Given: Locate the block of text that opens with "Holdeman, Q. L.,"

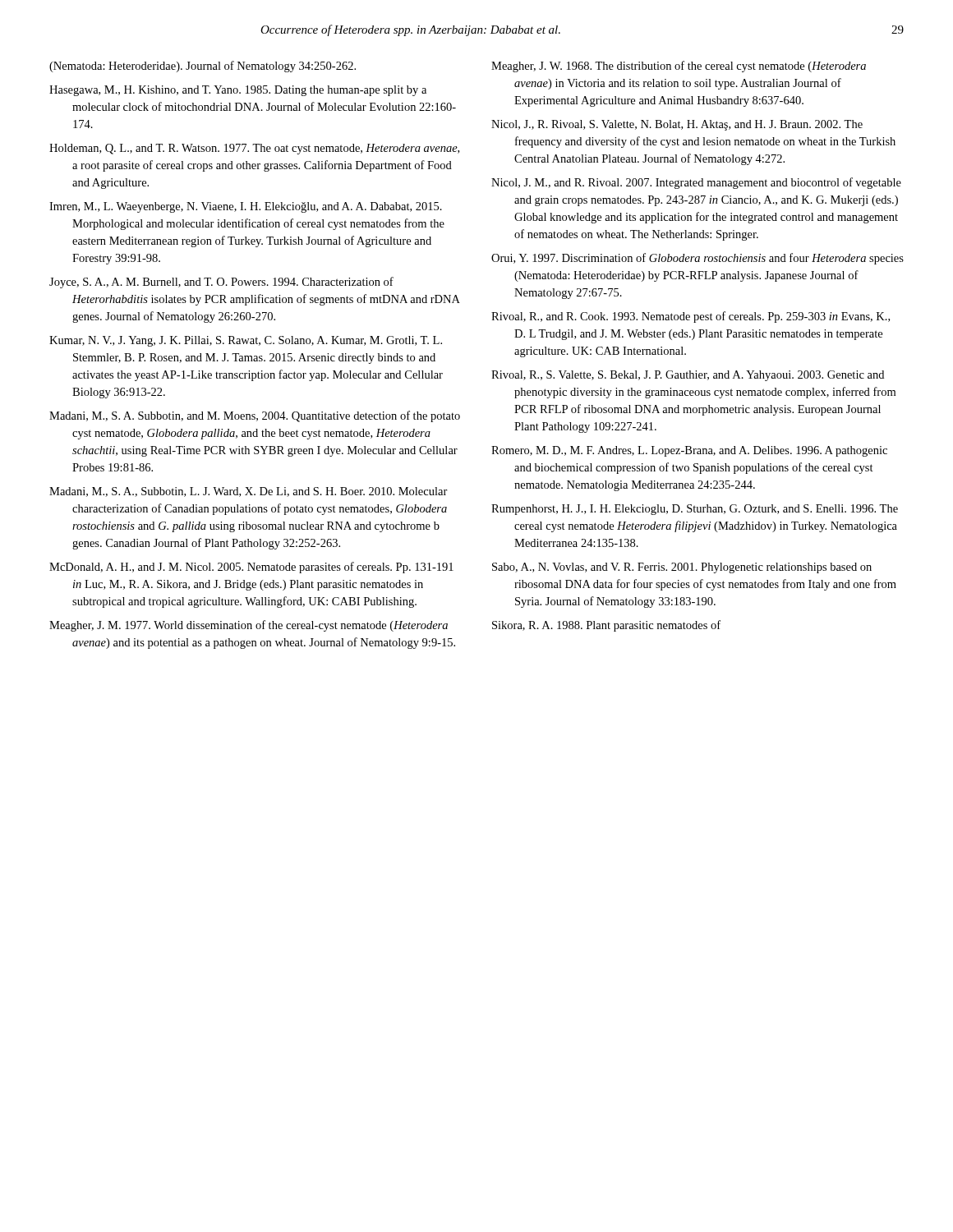Looking at the screenshot, I should [255, 165].
